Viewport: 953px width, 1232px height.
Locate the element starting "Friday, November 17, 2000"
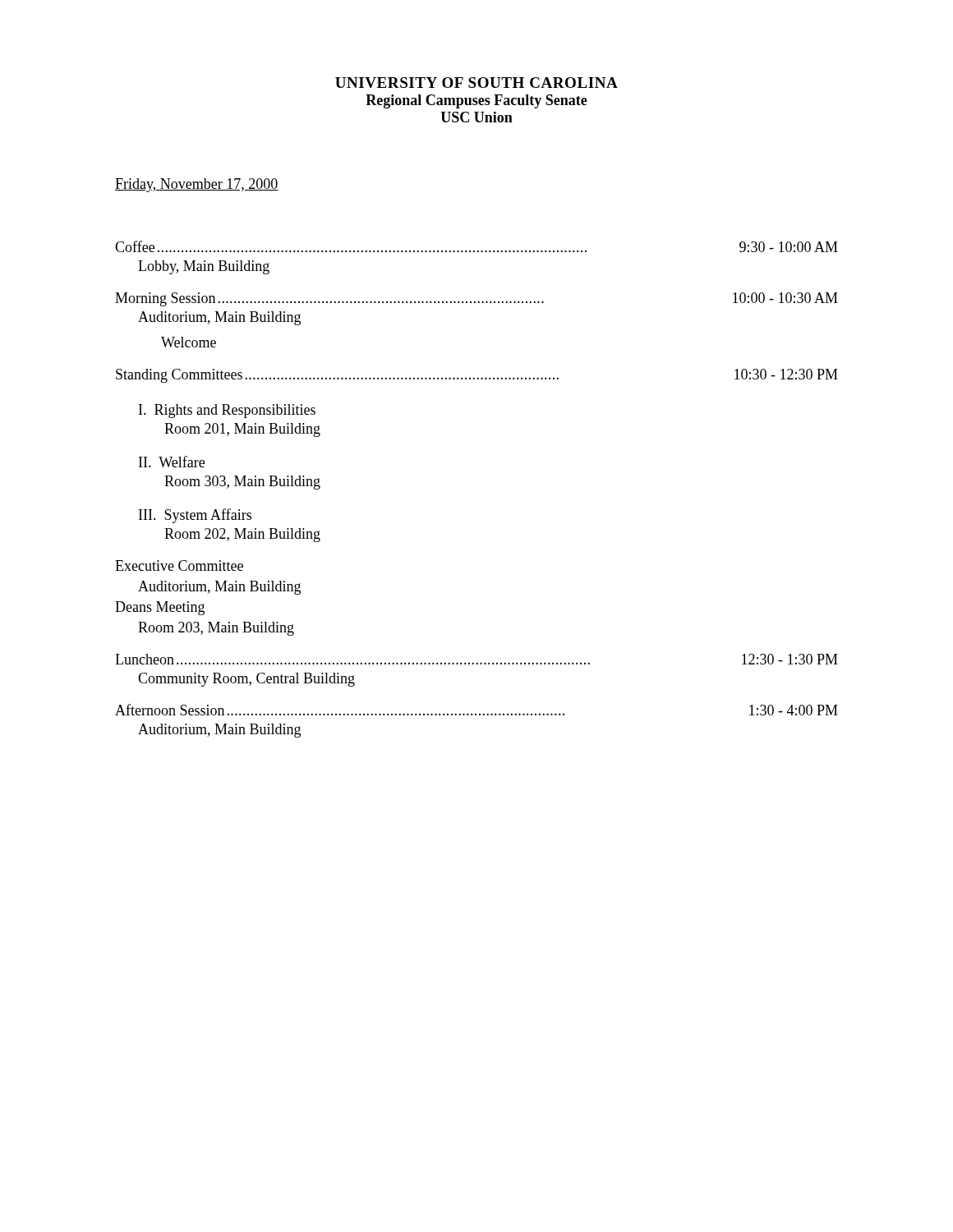[x=196, y=184]
